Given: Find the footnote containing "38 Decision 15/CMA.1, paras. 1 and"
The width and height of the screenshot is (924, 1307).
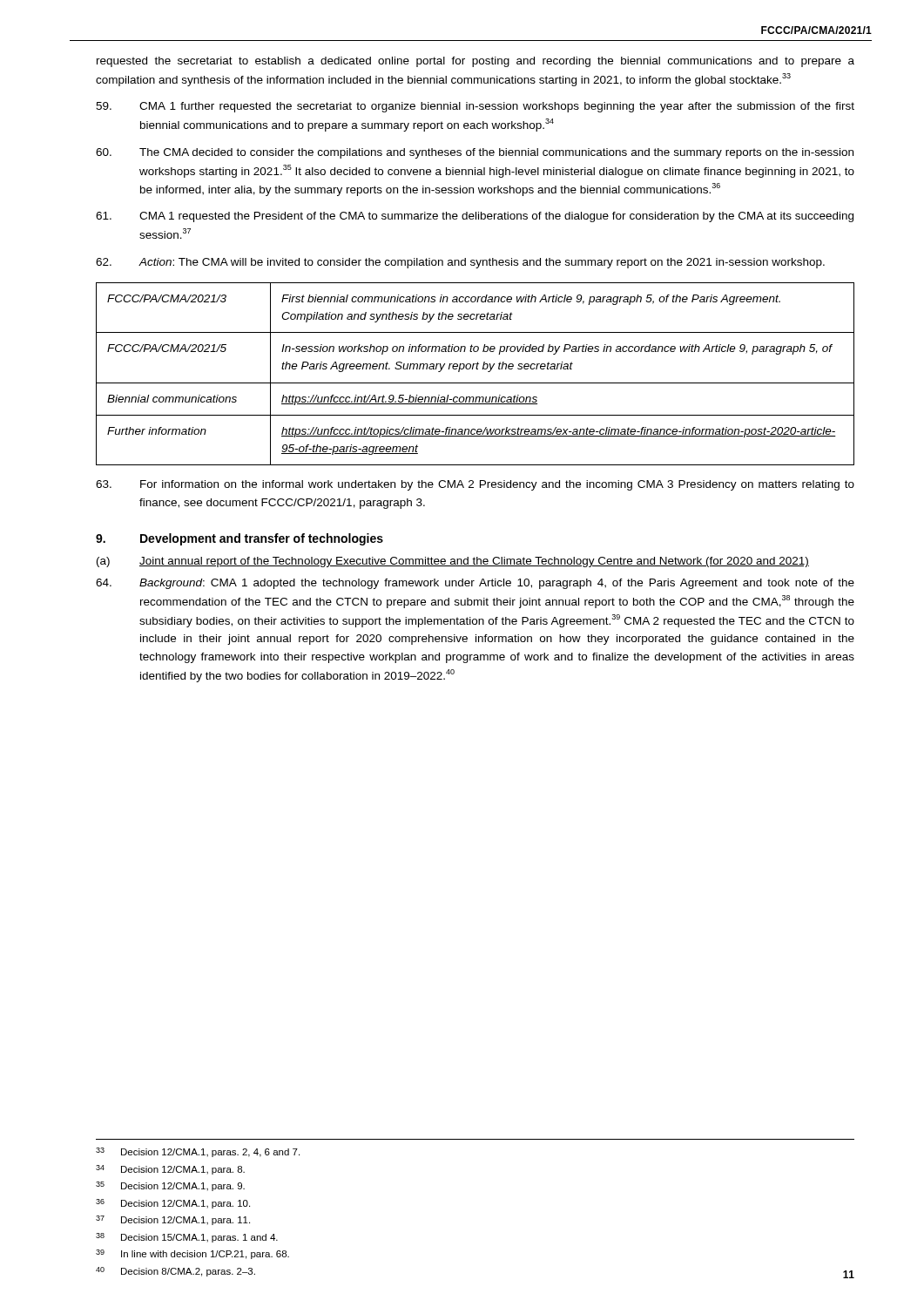Looking at the screenshot, I should coord(187,1238).
